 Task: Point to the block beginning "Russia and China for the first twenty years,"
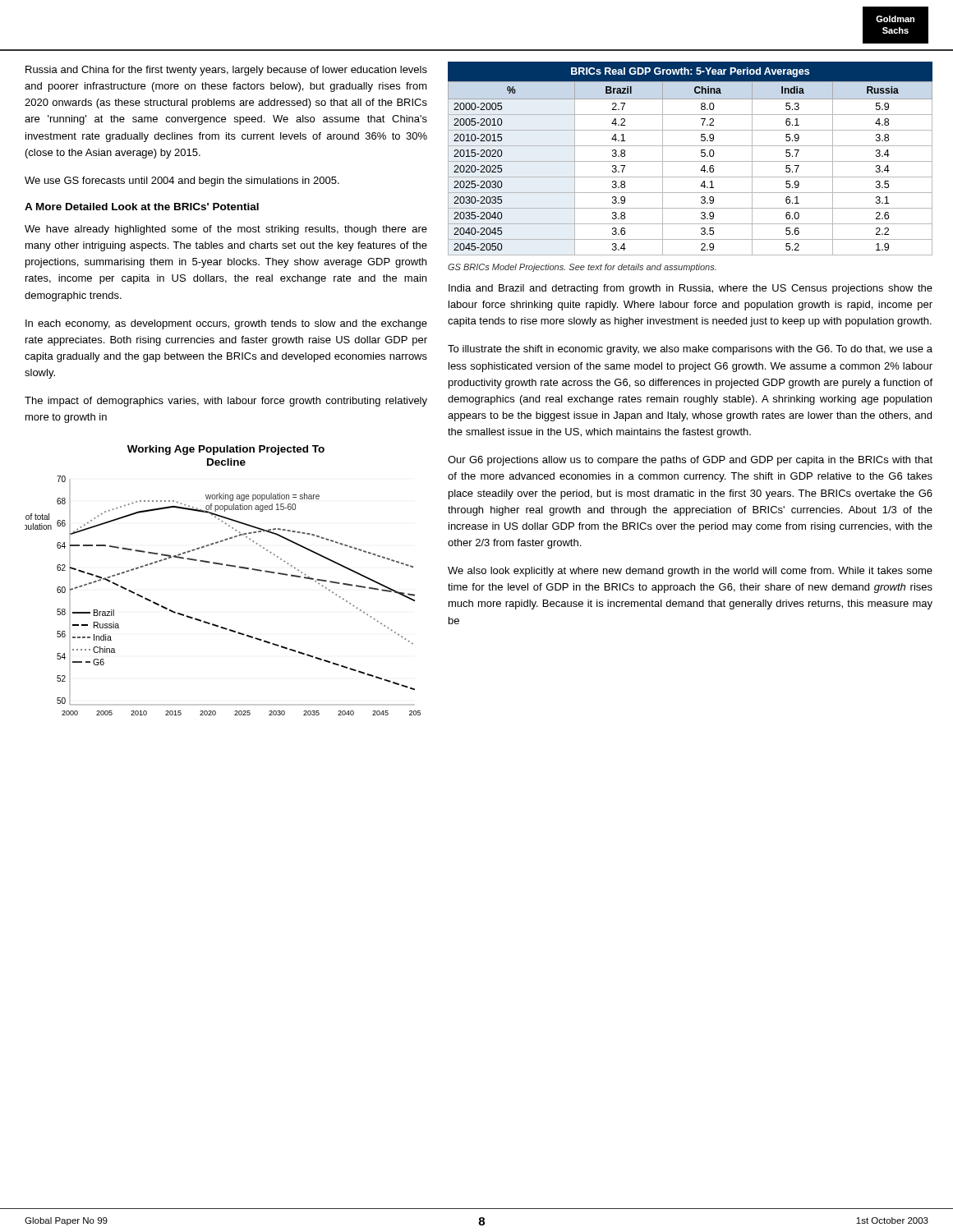(x=226, y=111)
